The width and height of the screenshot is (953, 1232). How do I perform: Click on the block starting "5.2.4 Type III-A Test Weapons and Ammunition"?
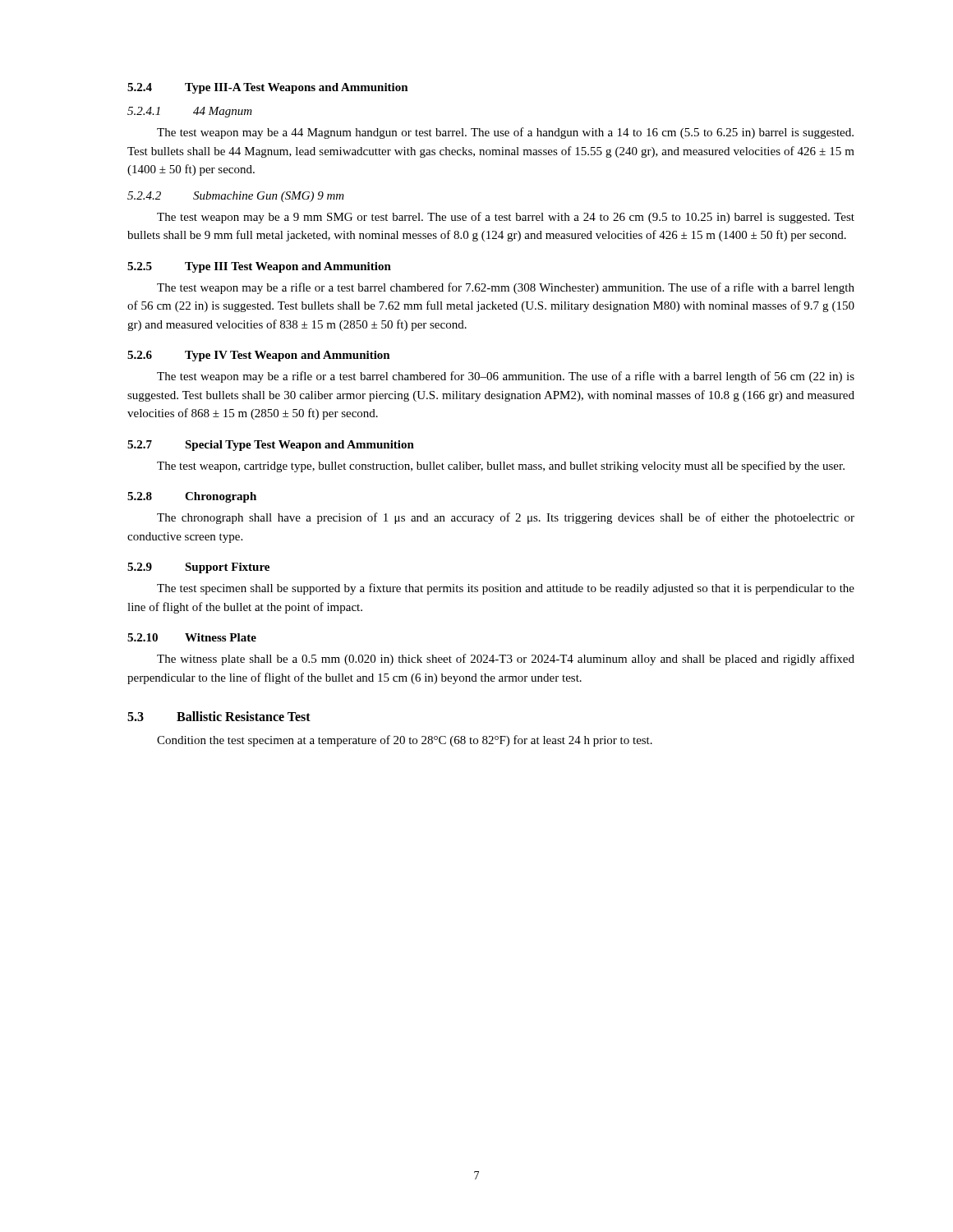[268, 87]
